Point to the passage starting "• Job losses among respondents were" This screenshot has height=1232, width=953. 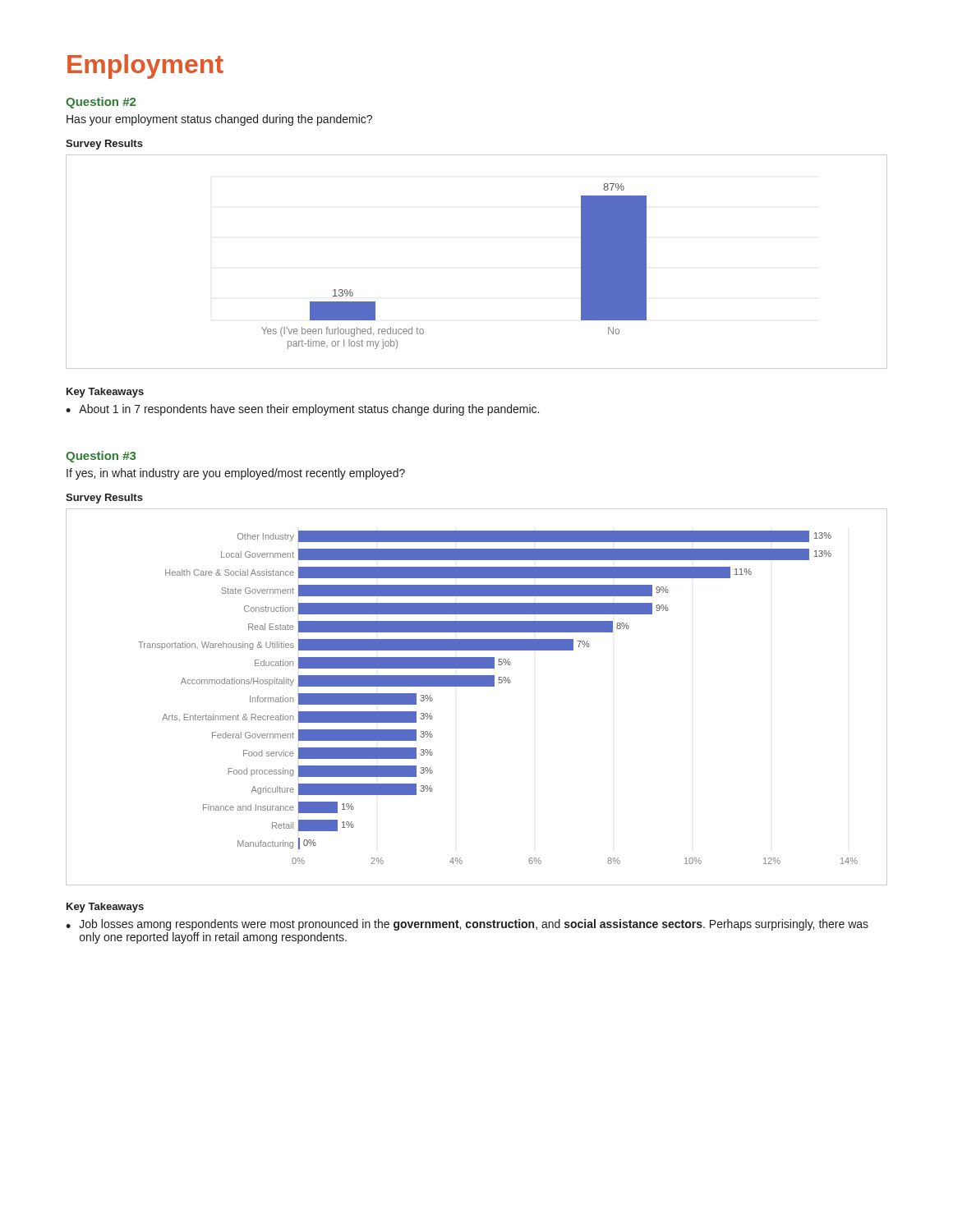[476, 930]
